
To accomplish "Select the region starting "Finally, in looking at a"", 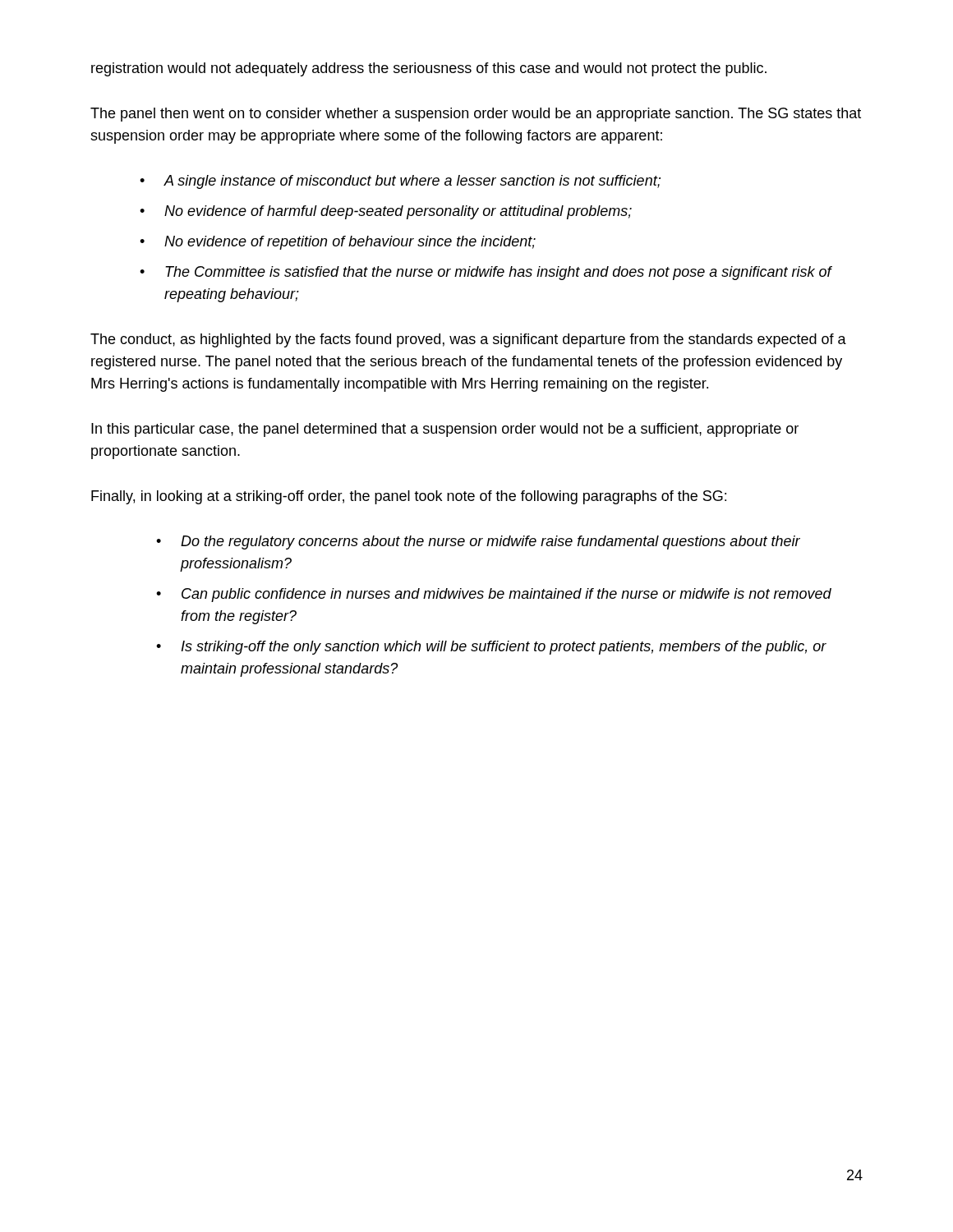I will click(x=409, y=496).
